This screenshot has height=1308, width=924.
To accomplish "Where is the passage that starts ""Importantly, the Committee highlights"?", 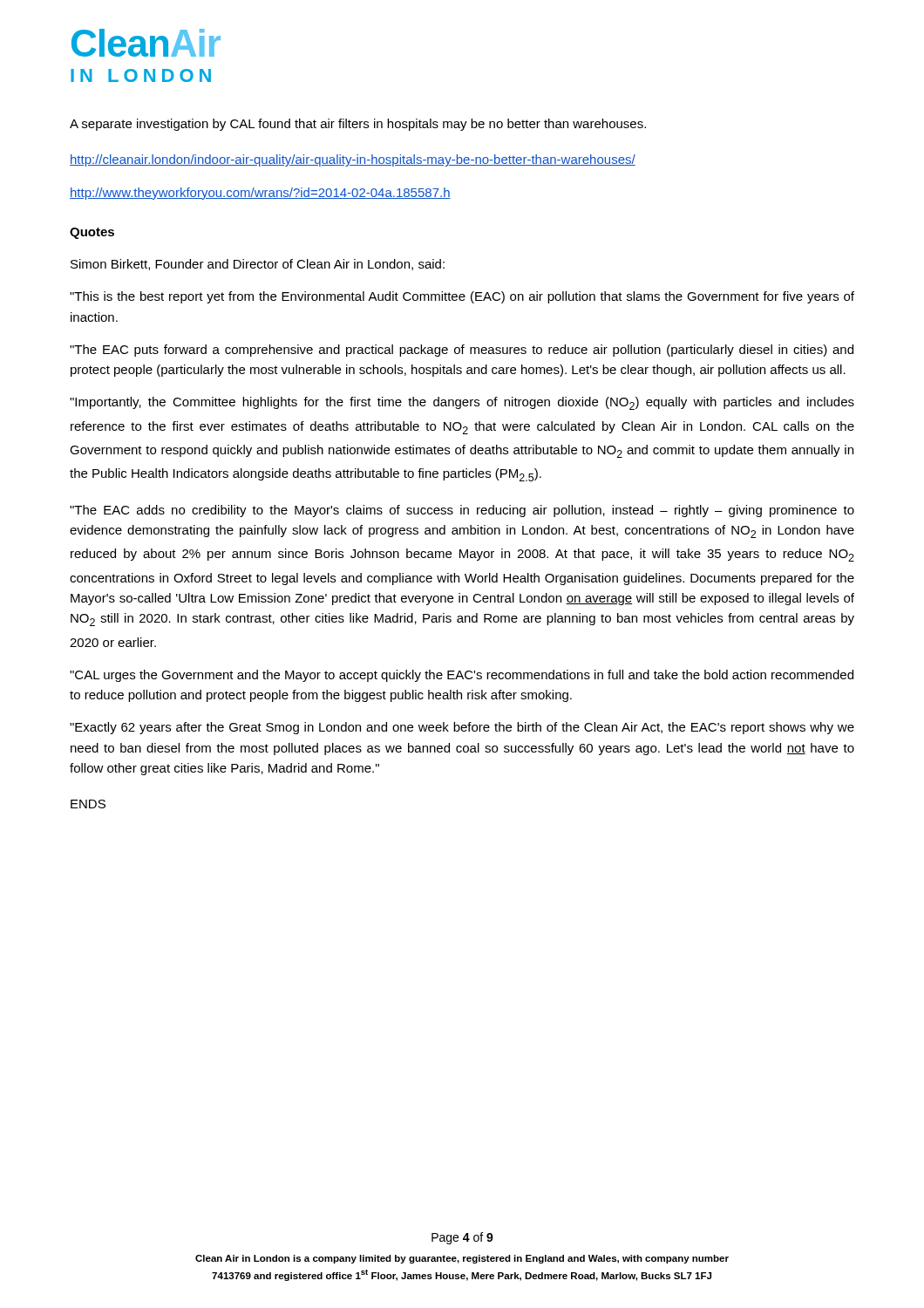I will (x=462, y=439).
